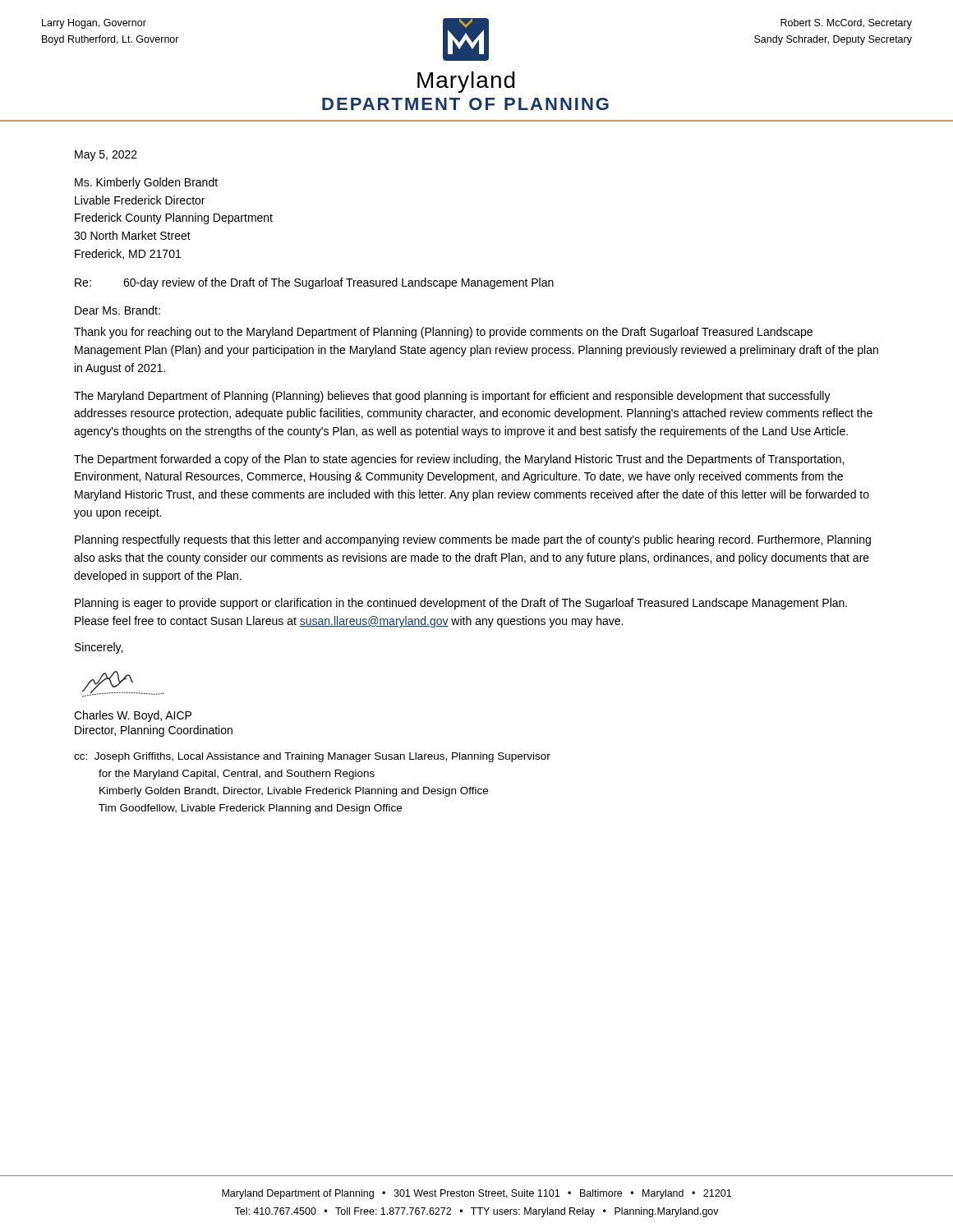
Task: Point to the passage starting "Thank you for reaching out to"
Action: (x=476, y=350)
